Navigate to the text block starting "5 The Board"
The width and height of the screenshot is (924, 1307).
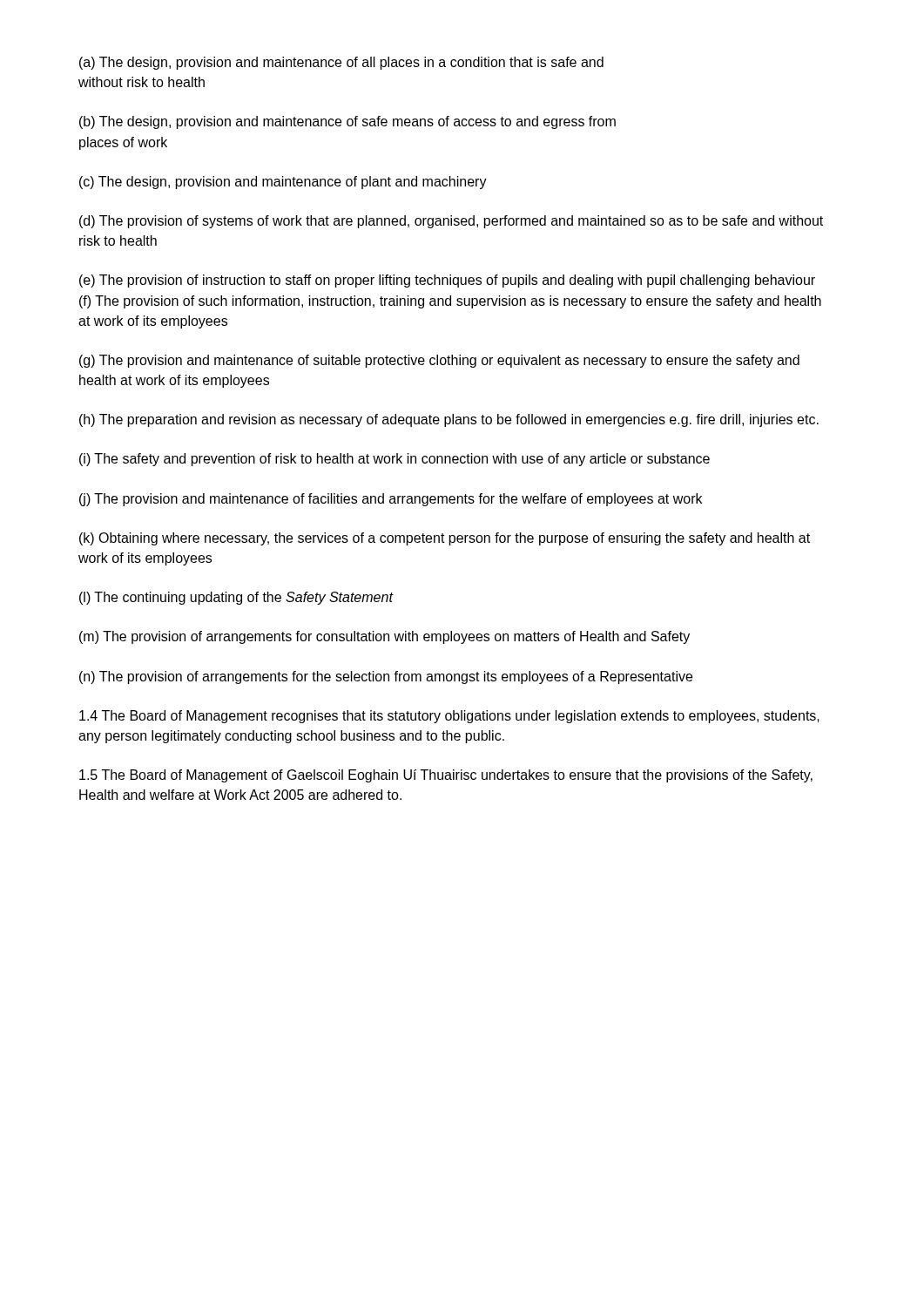[x=446, y=785]
